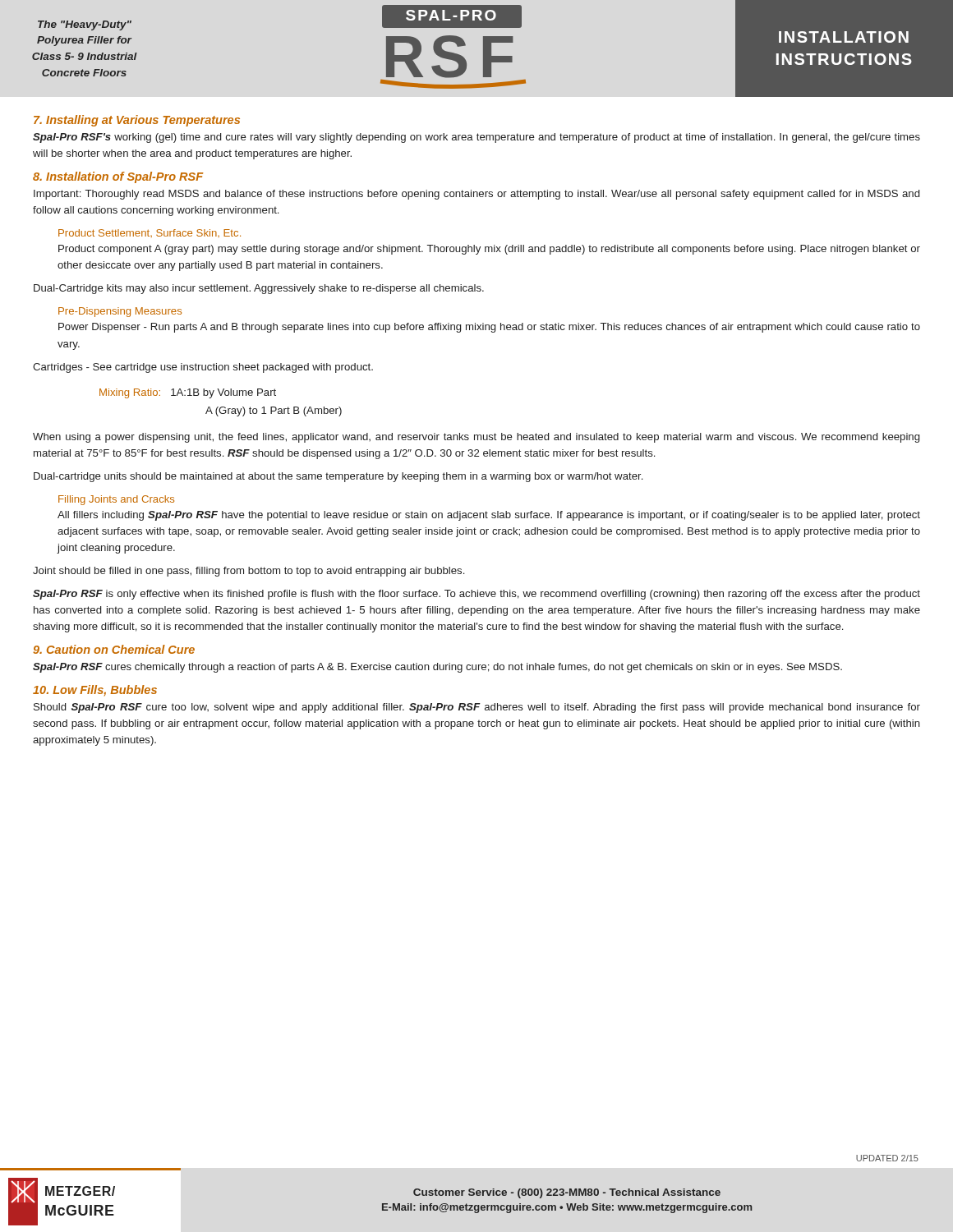Click on the section header that says "9. Caution on"
Image resolution: width=953 pixels, height=1232 pixels.
click(114, 650)
